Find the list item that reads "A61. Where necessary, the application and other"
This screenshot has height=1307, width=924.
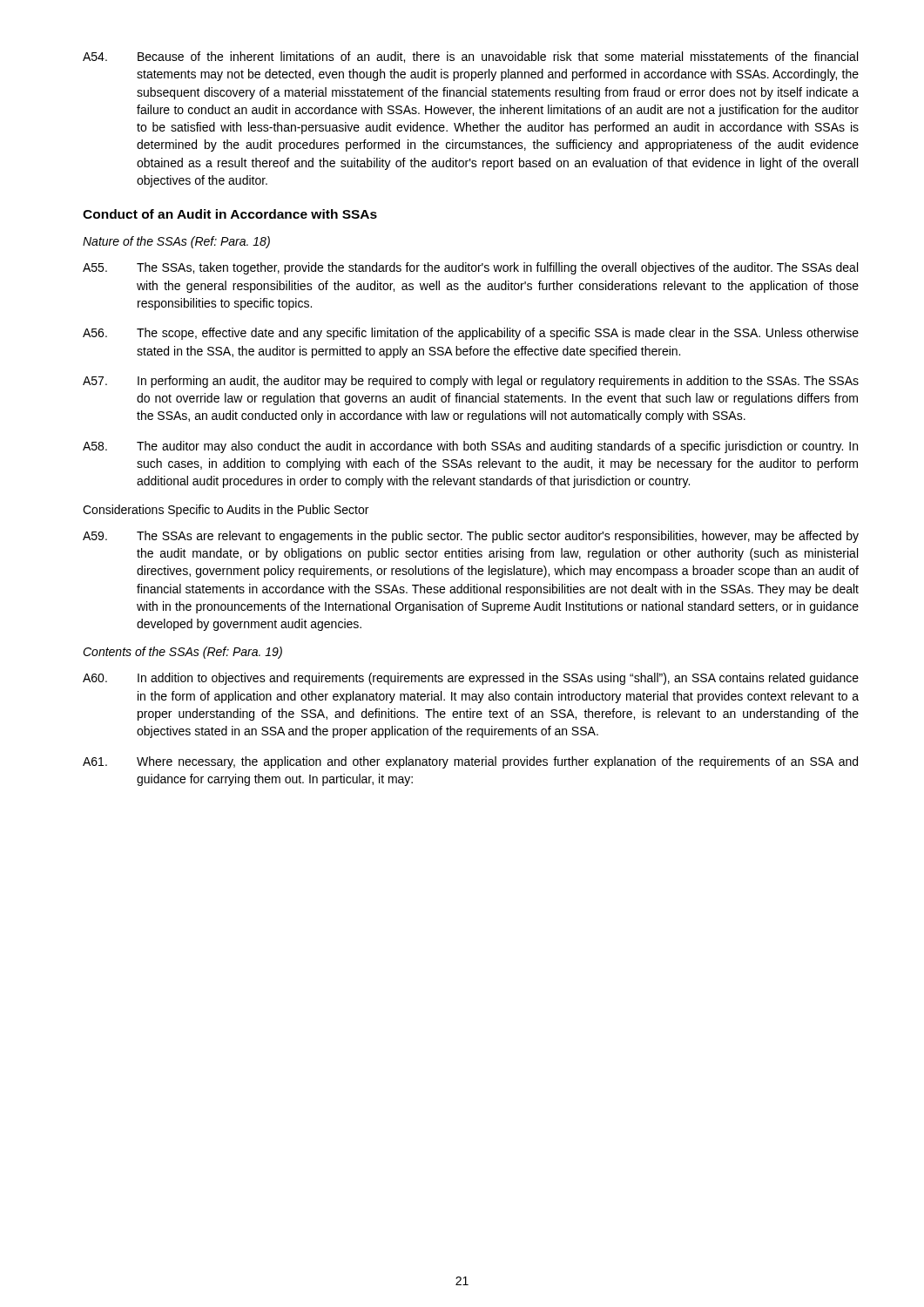(x=471, y=770)
